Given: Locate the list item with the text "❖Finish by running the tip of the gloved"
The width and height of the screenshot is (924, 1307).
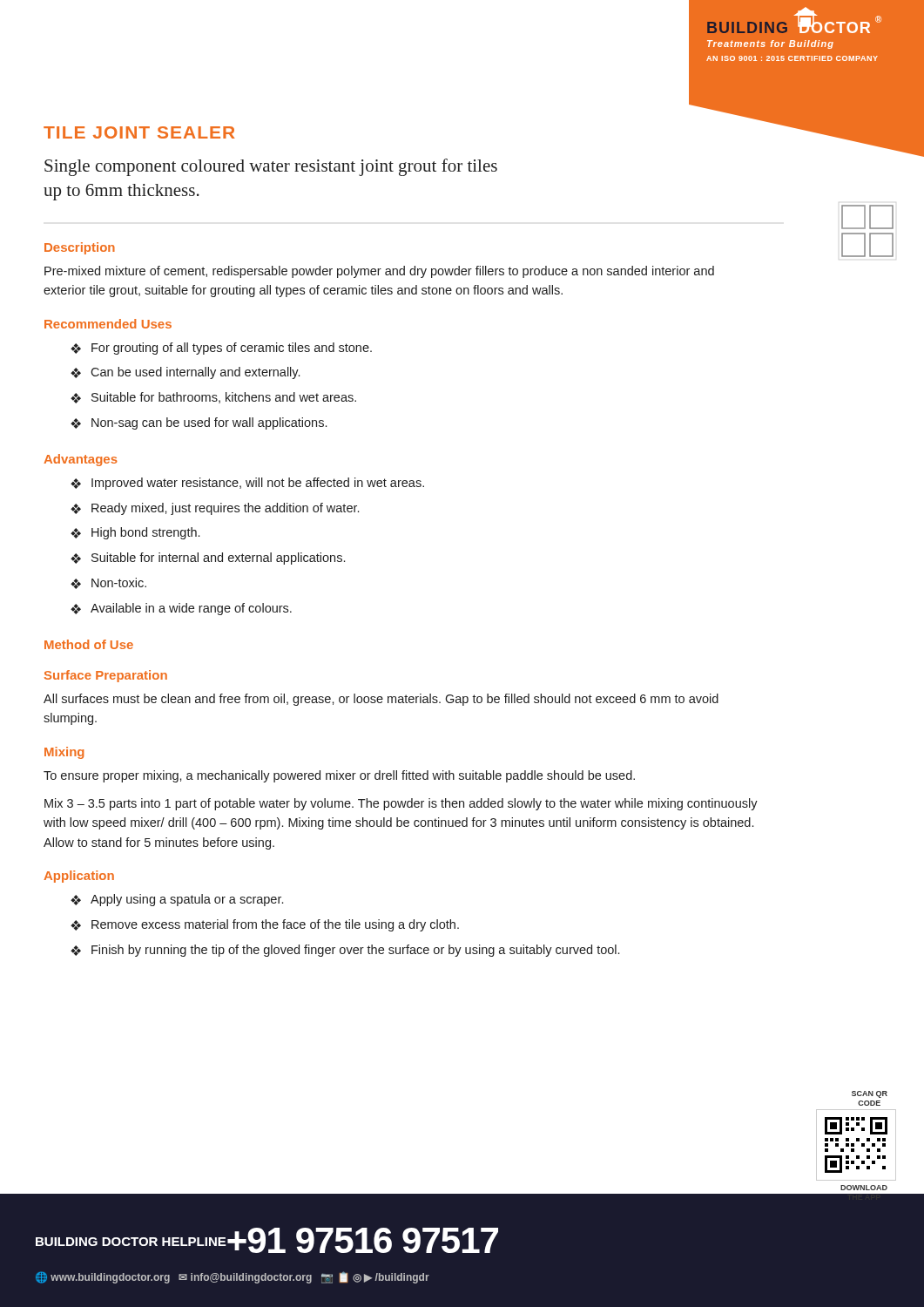Looking at the screenshot, I should 345,951.
